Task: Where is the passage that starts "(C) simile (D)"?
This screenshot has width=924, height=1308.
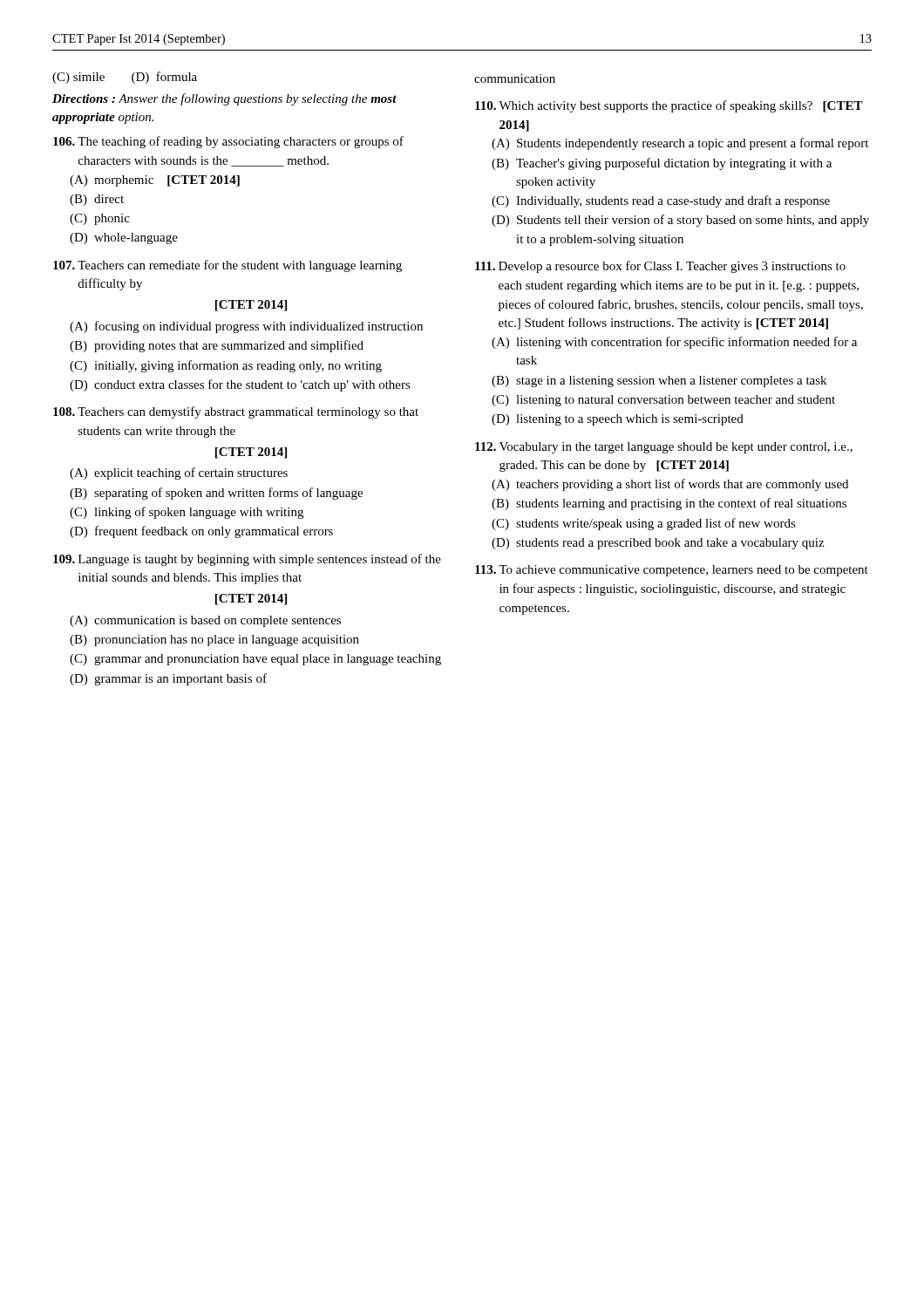Action: coord(80,77)
